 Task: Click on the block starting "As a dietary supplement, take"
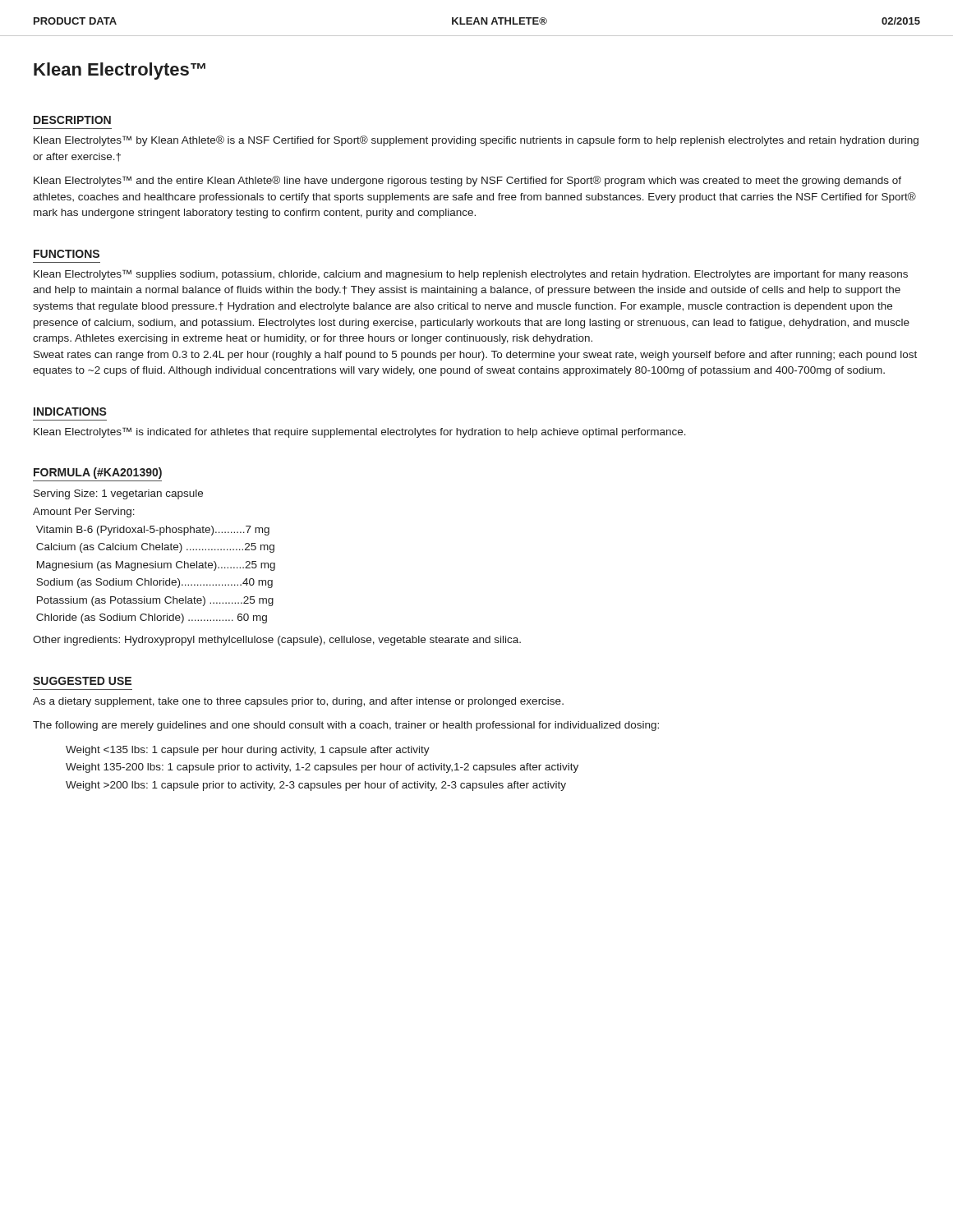(x=299, y=701)
